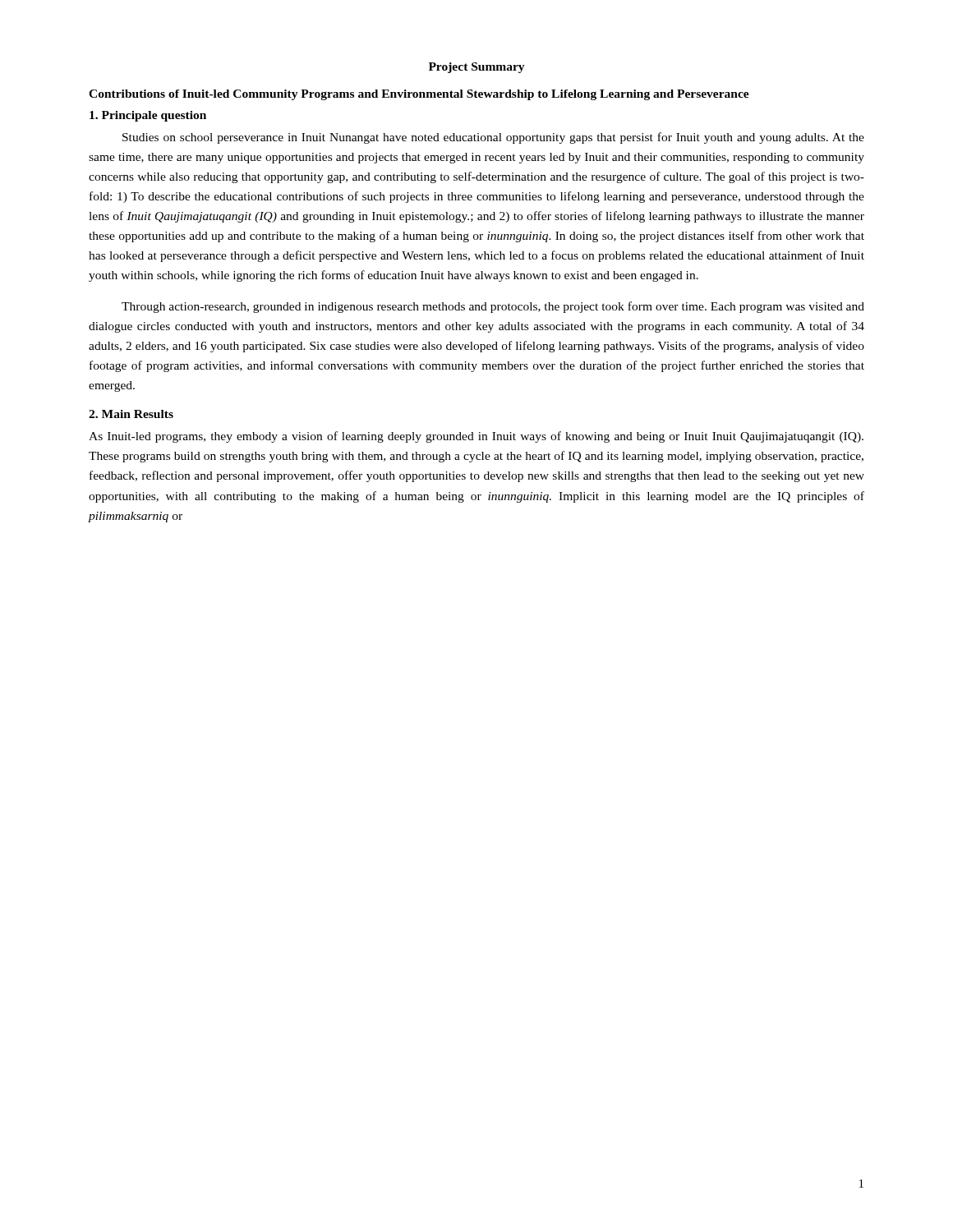
Task: Where is the title that starts "Contributions of Inuit-led"?
Action: [419, 93]
